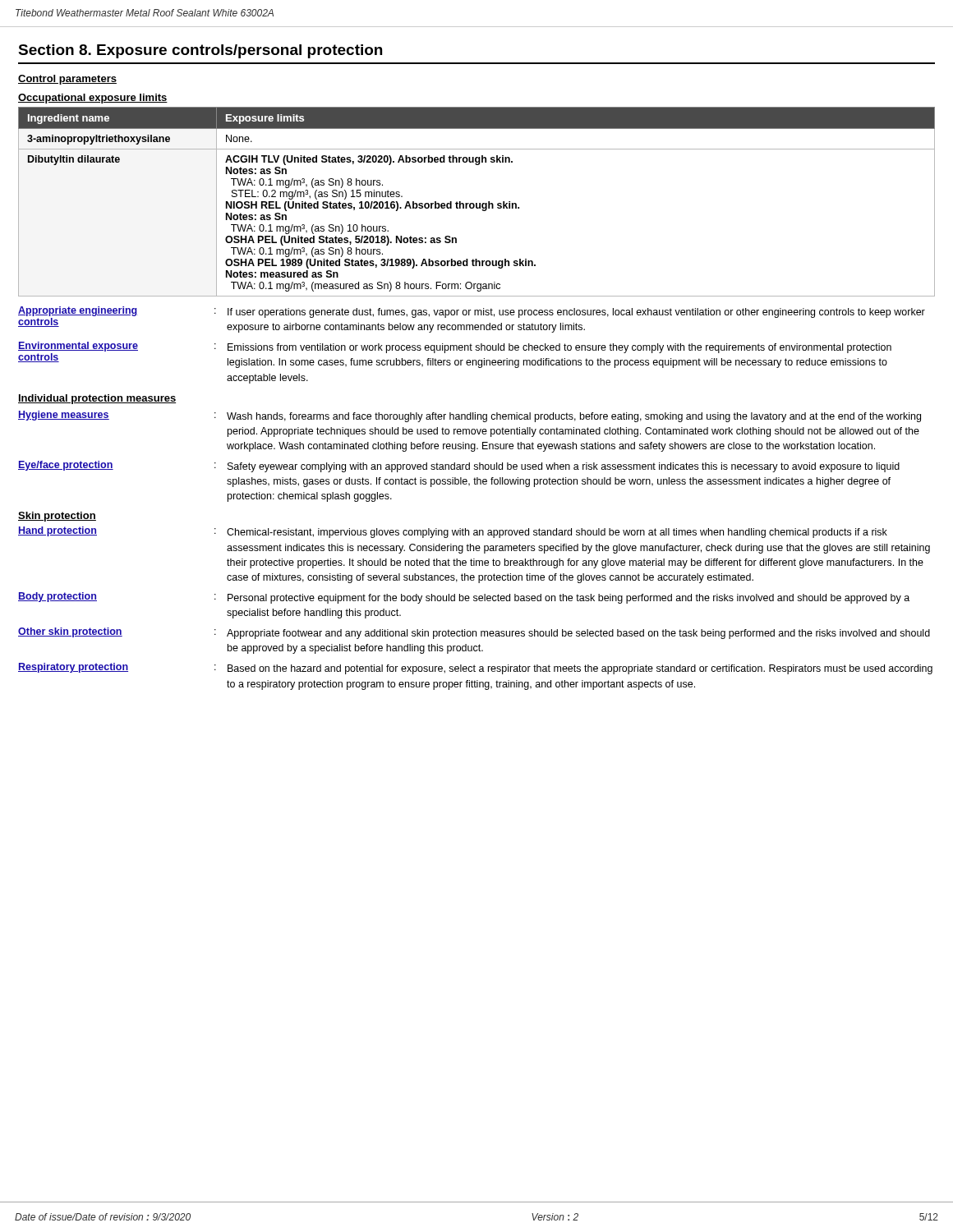The image size is (953, 1232).
Task: Locate the section header that says "Control parameters"
Action: (x=67, y=78)
